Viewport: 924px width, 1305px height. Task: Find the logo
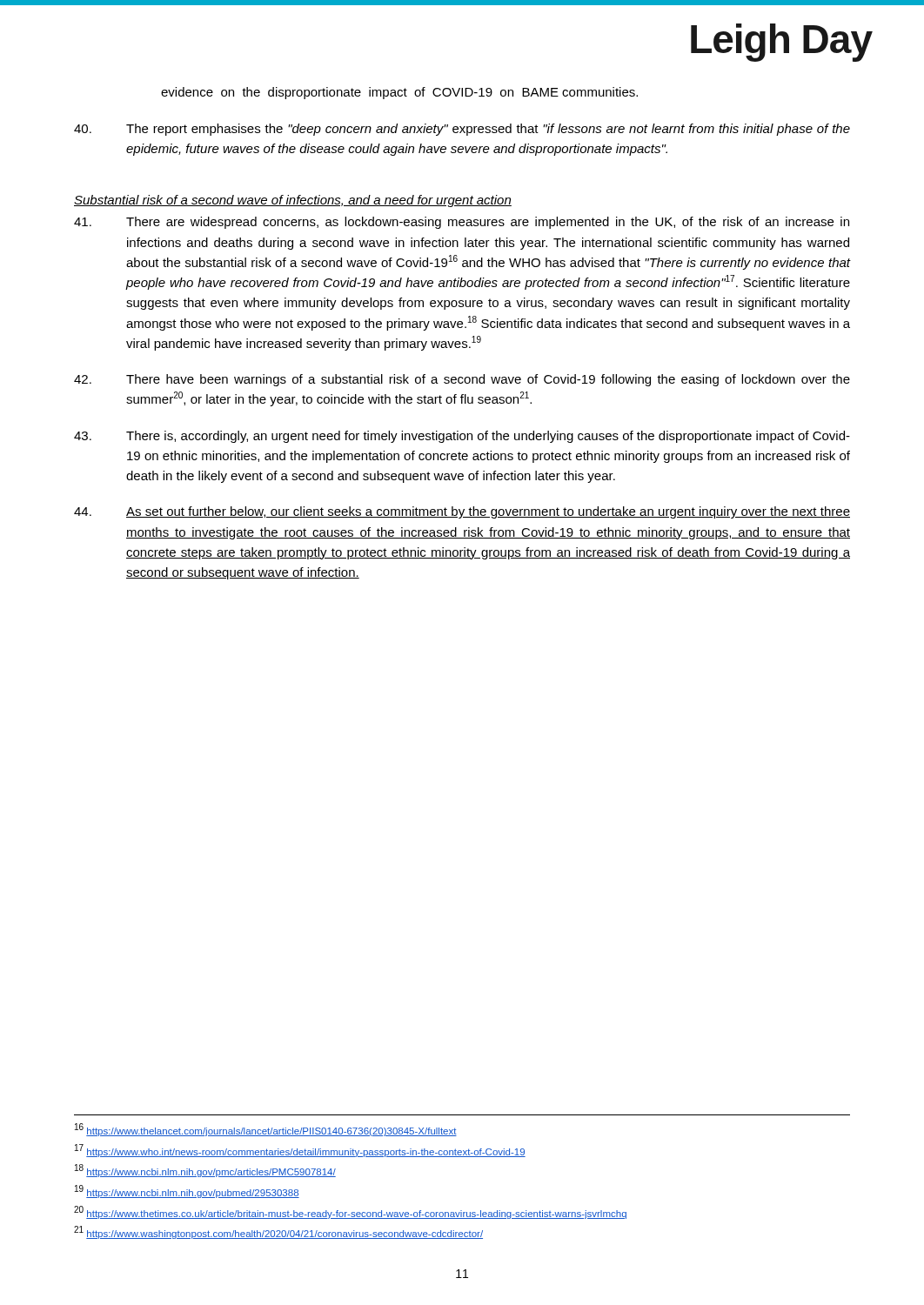(780, 39)
